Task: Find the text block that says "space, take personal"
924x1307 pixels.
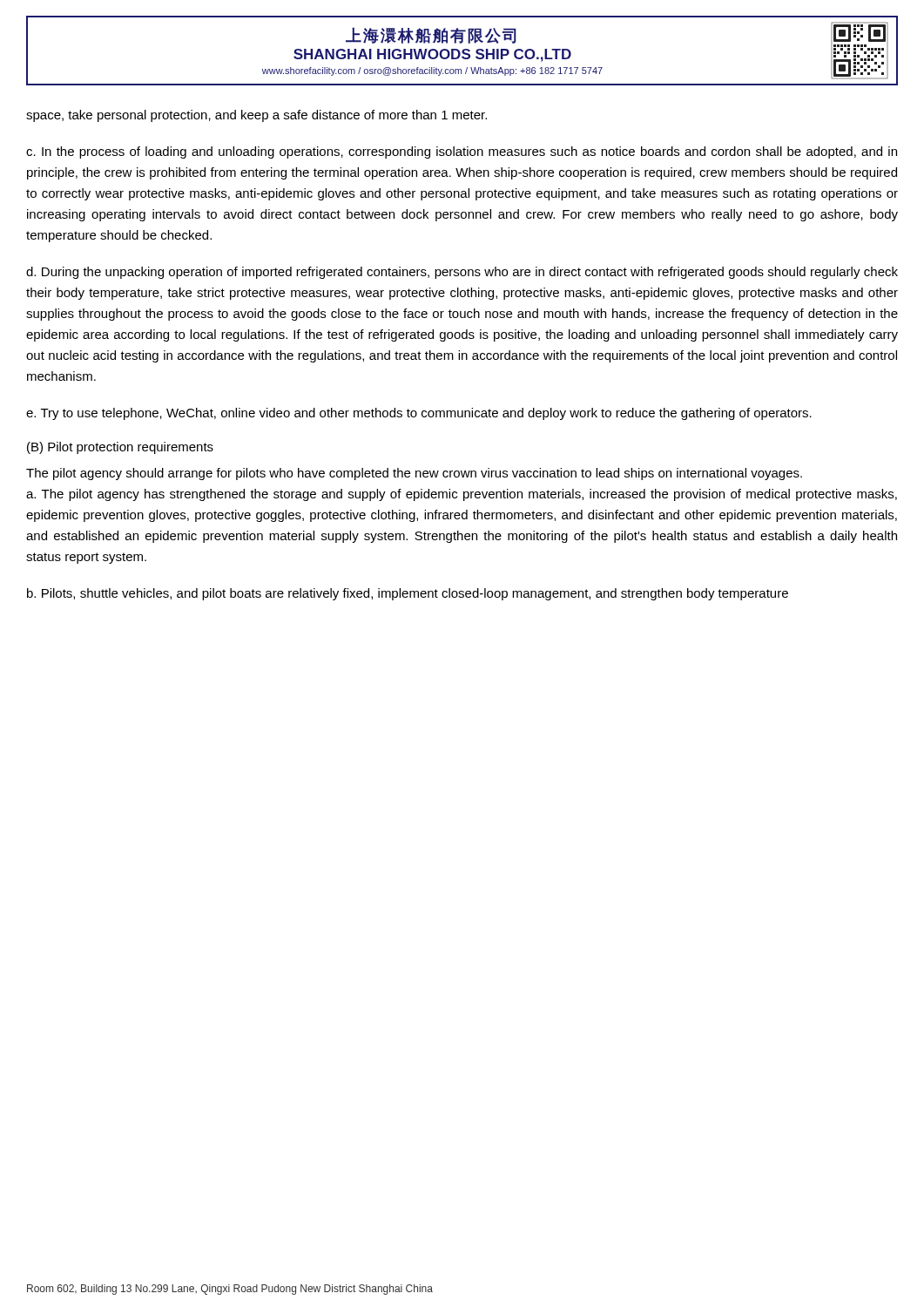Action: click(x=257, y=115)
